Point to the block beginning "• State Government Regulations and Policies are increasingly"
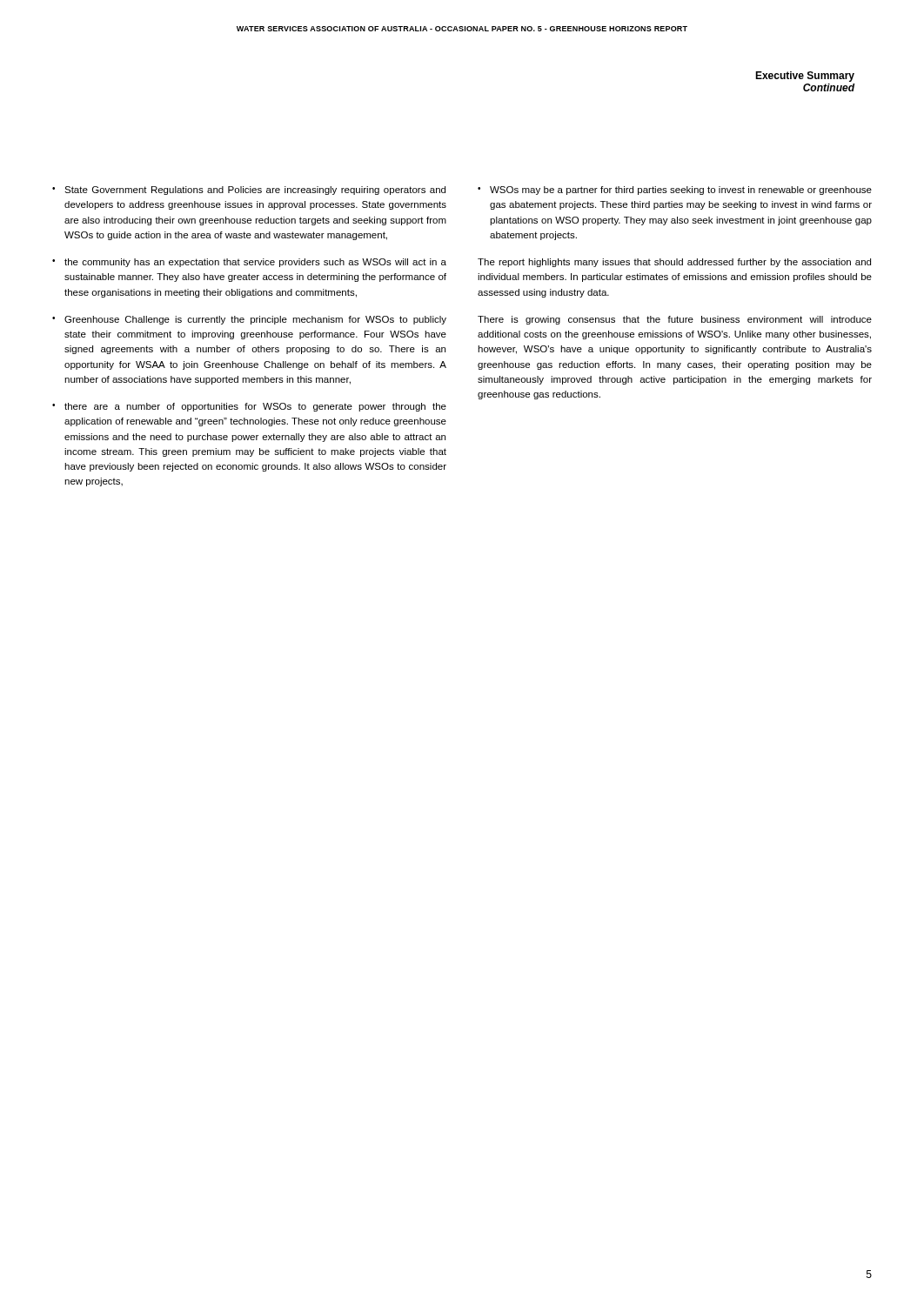Image resolution: width=924 pixels, height=1305 pixels. click(249, 213)
